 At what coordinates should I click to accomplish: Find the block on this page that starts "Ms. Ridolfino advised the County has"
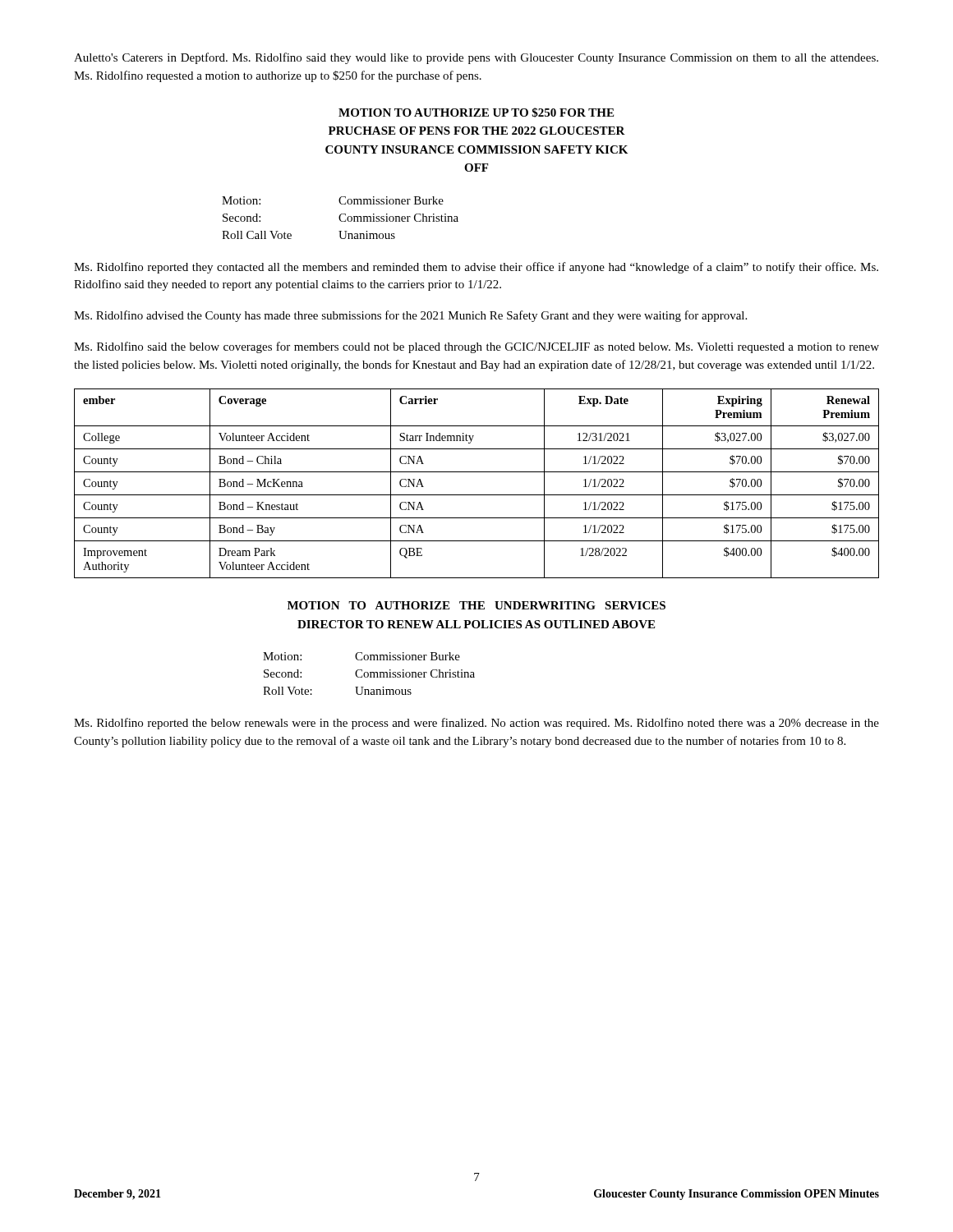click(411, 315)
